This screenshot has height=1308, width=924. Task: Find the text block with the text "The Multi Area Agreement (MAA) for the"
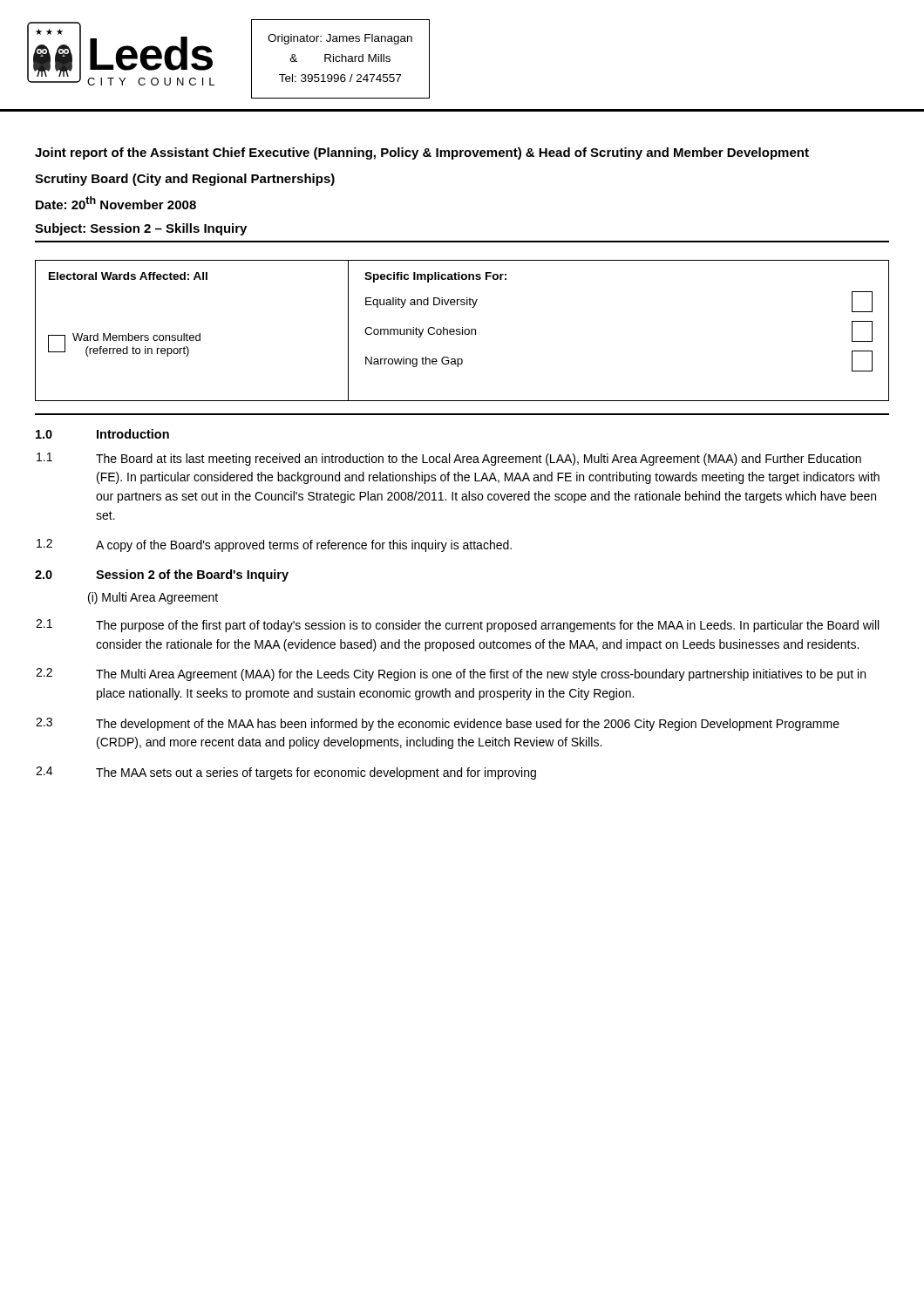(x=481, y=684)
